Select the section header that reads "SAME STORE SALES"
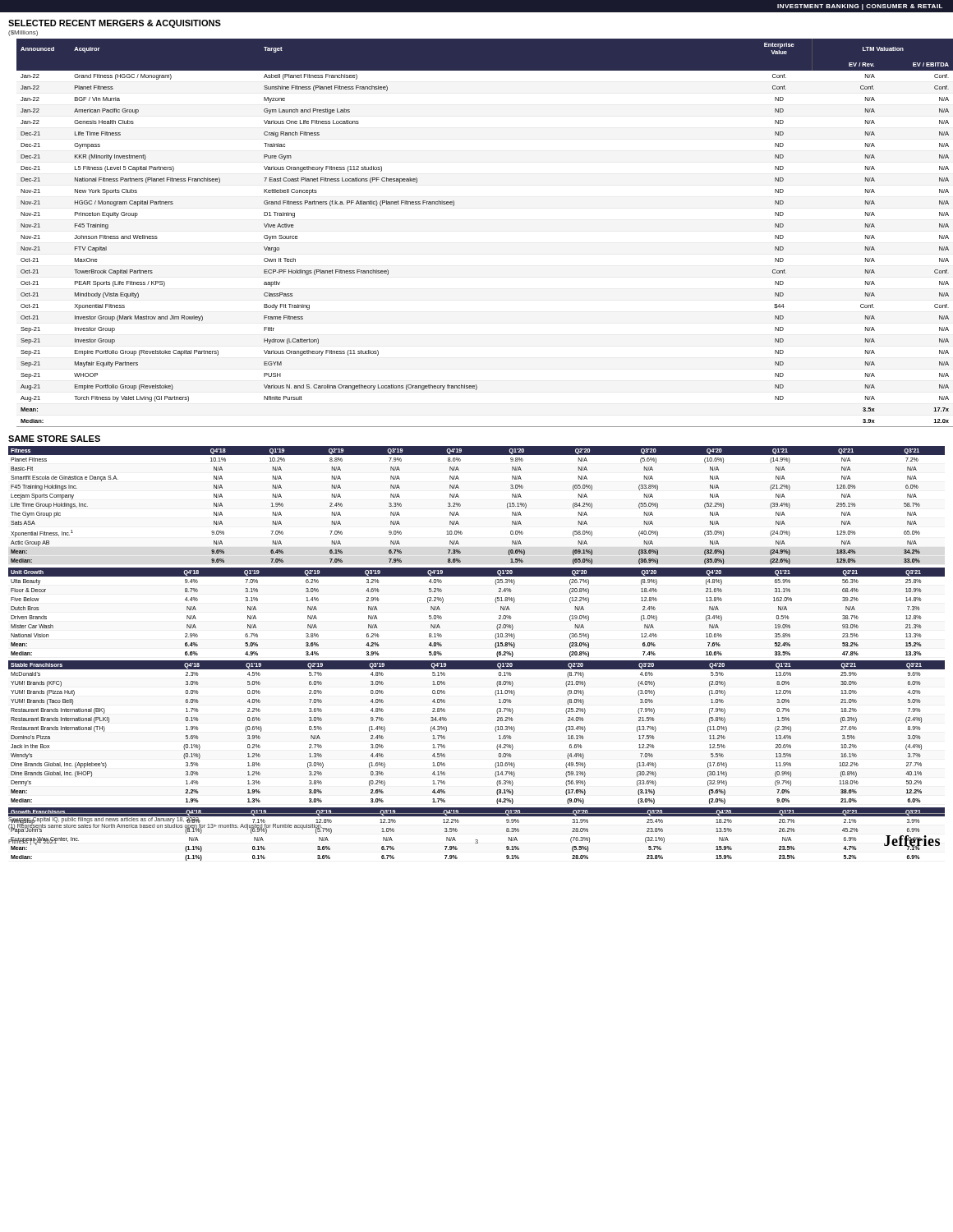 click(54, 439)
